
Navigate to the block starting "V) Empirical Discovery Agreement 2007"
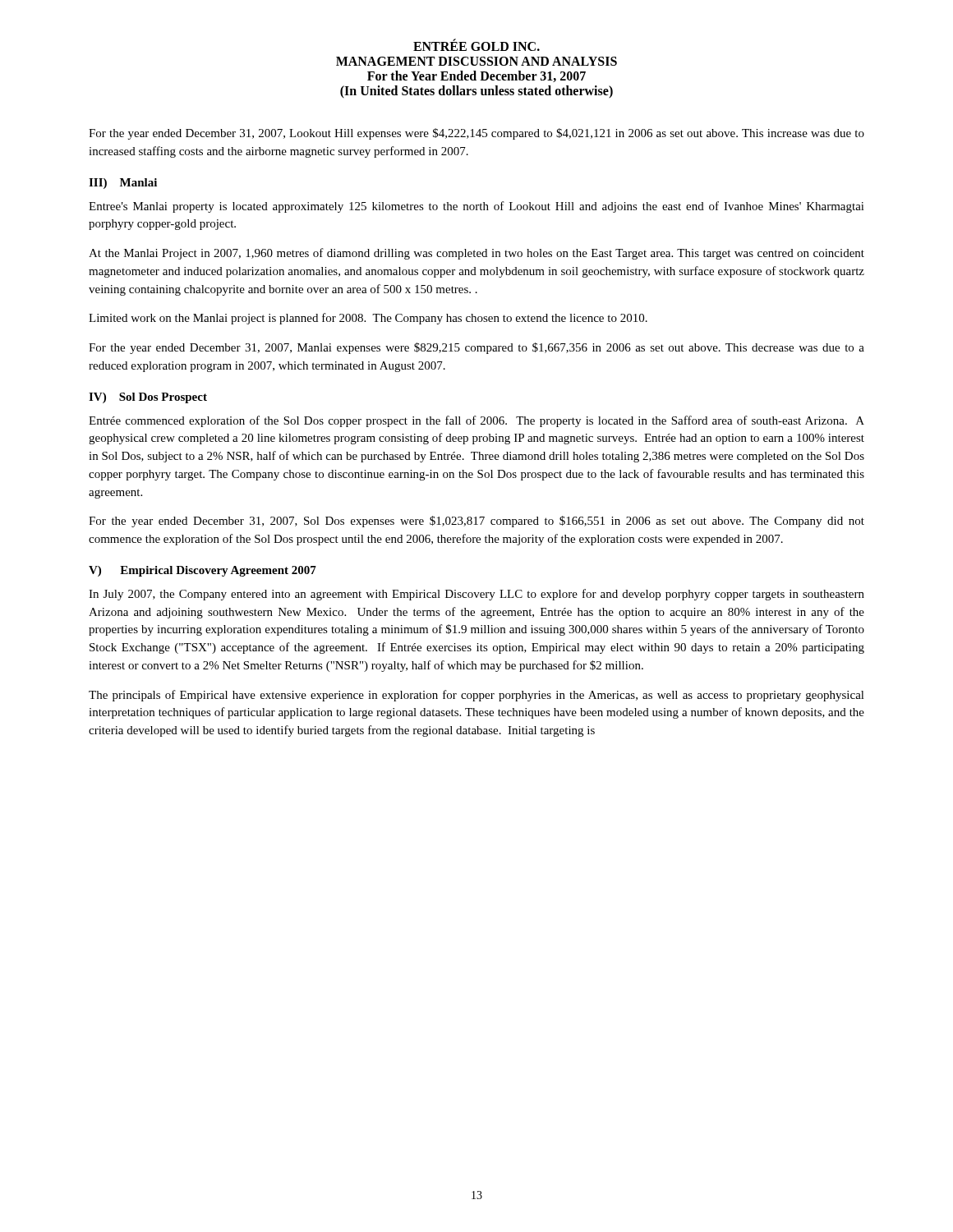pyautogui.click(x=202, y=570)
